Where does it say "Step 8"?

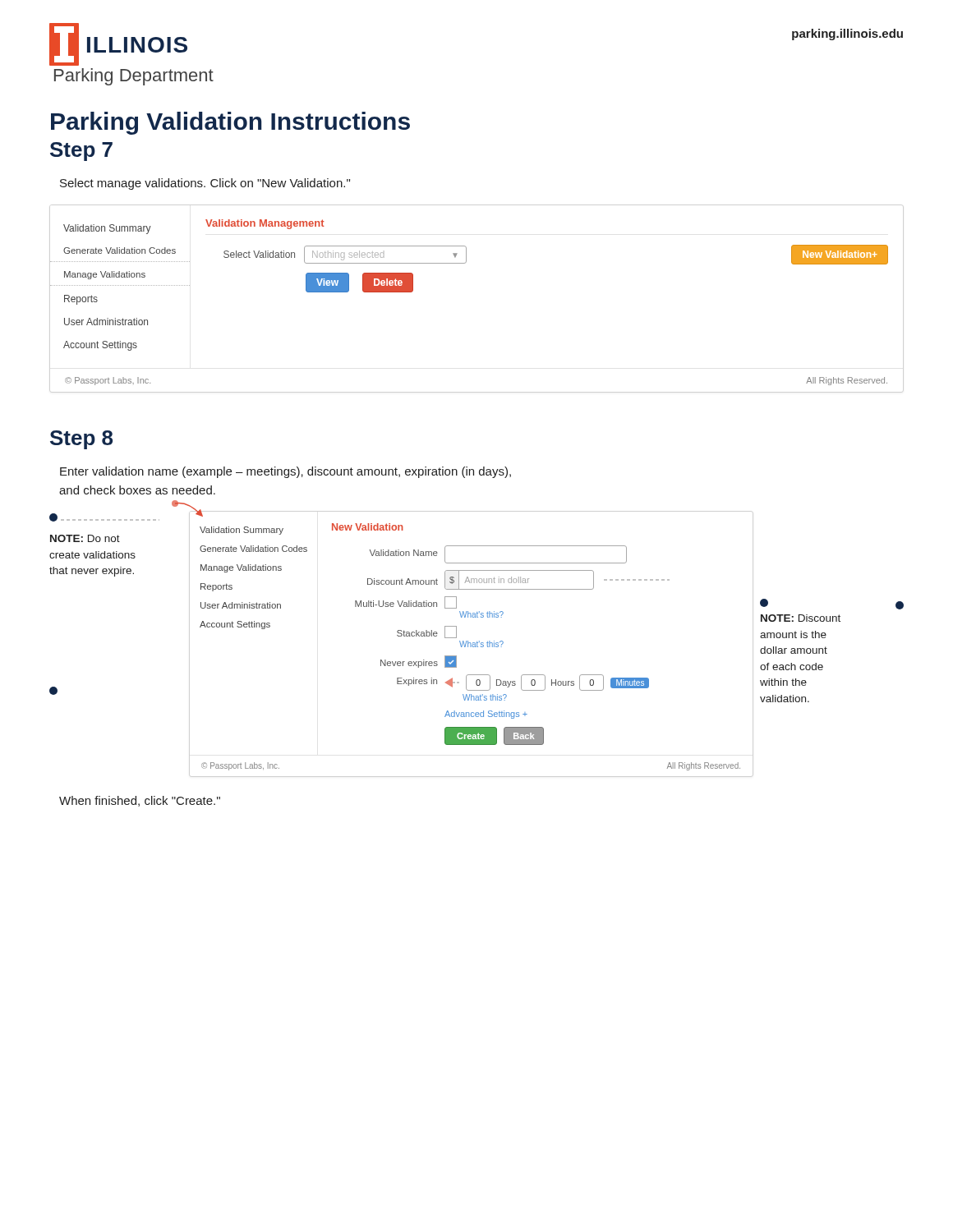81,438
